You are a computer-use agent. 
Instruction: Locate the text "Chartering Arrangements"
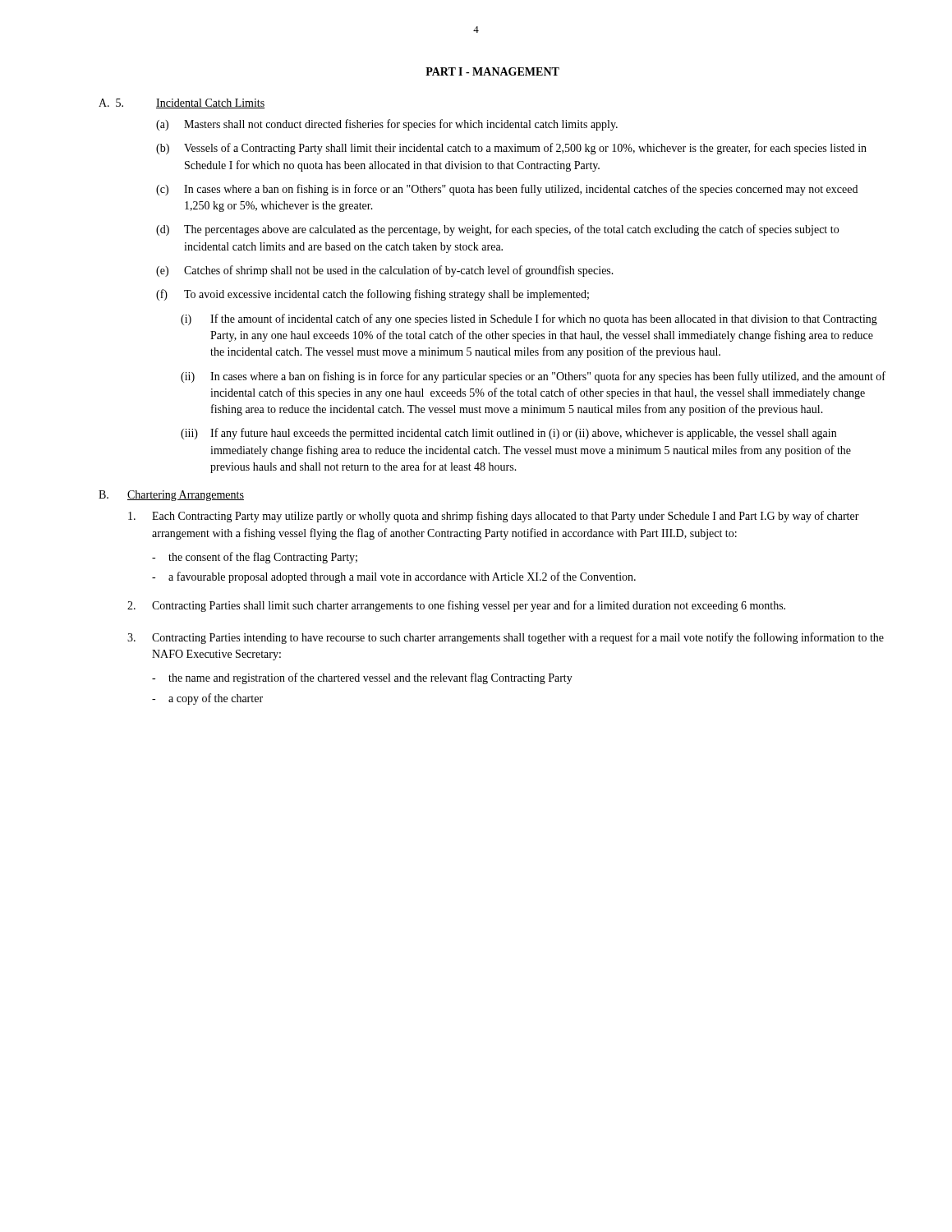click(x=186, y=495)
